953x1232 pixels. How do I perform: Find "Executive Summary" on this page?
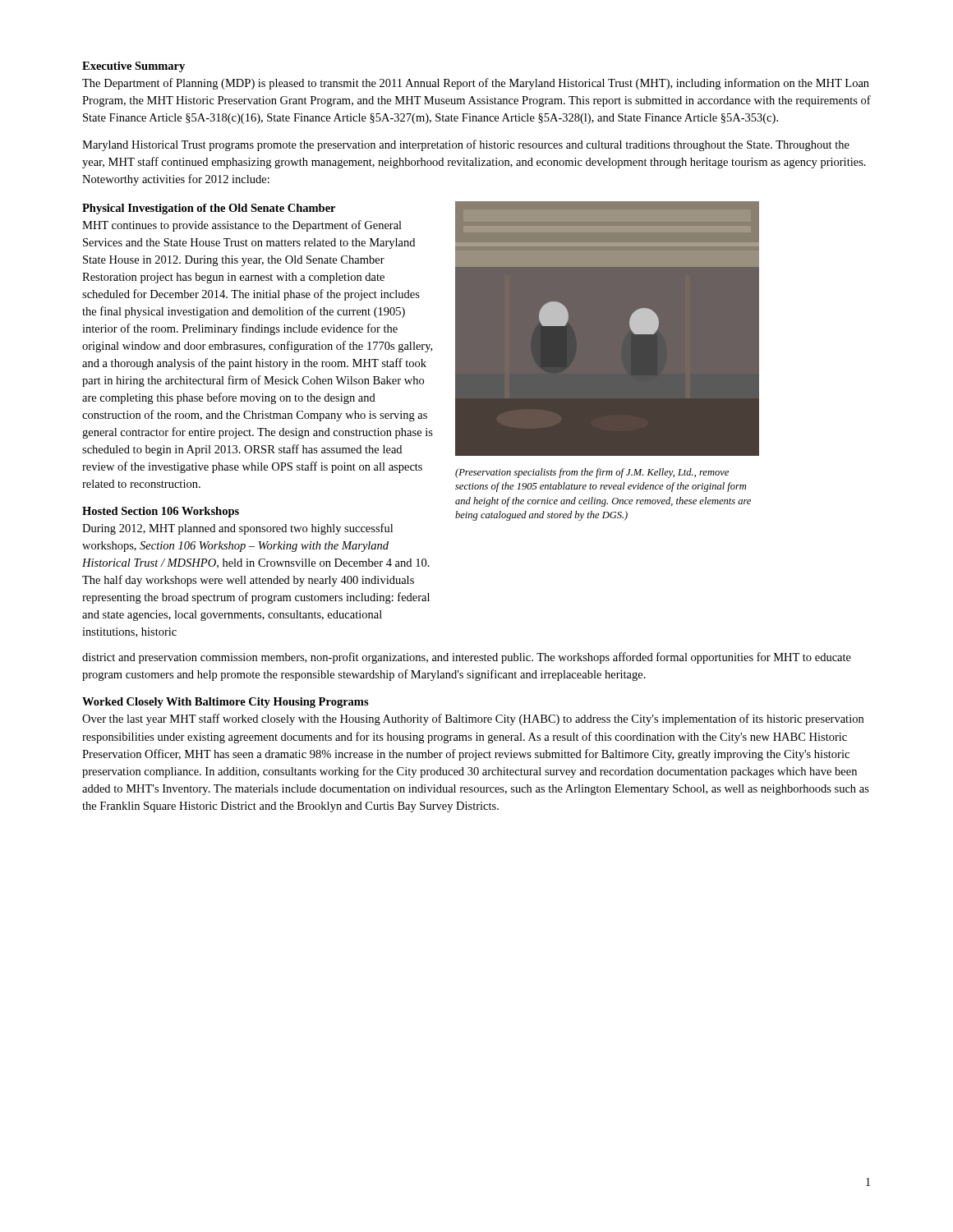pos(134,66)
